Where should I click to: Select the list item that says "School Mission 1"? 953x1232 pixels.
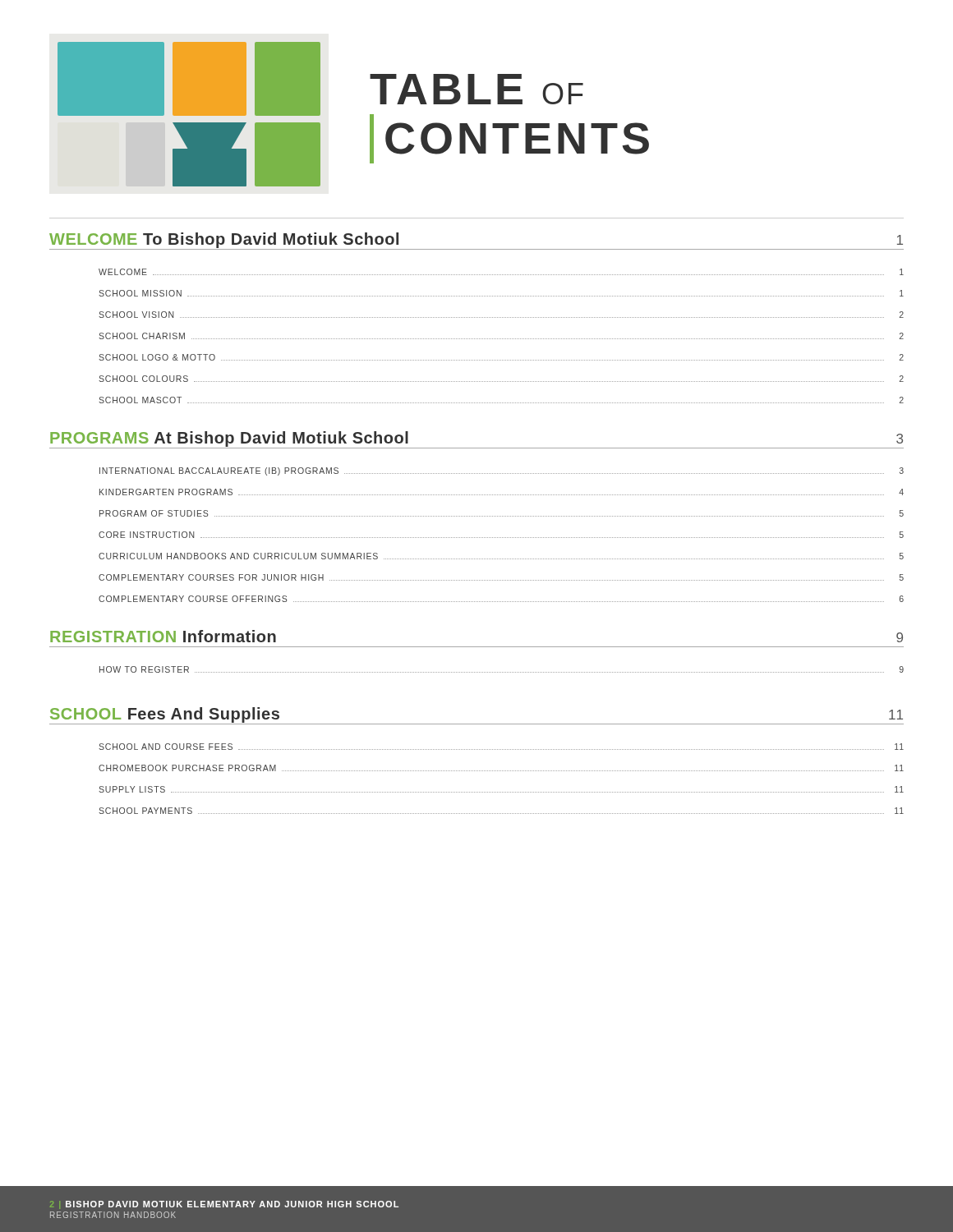point(501,294)
